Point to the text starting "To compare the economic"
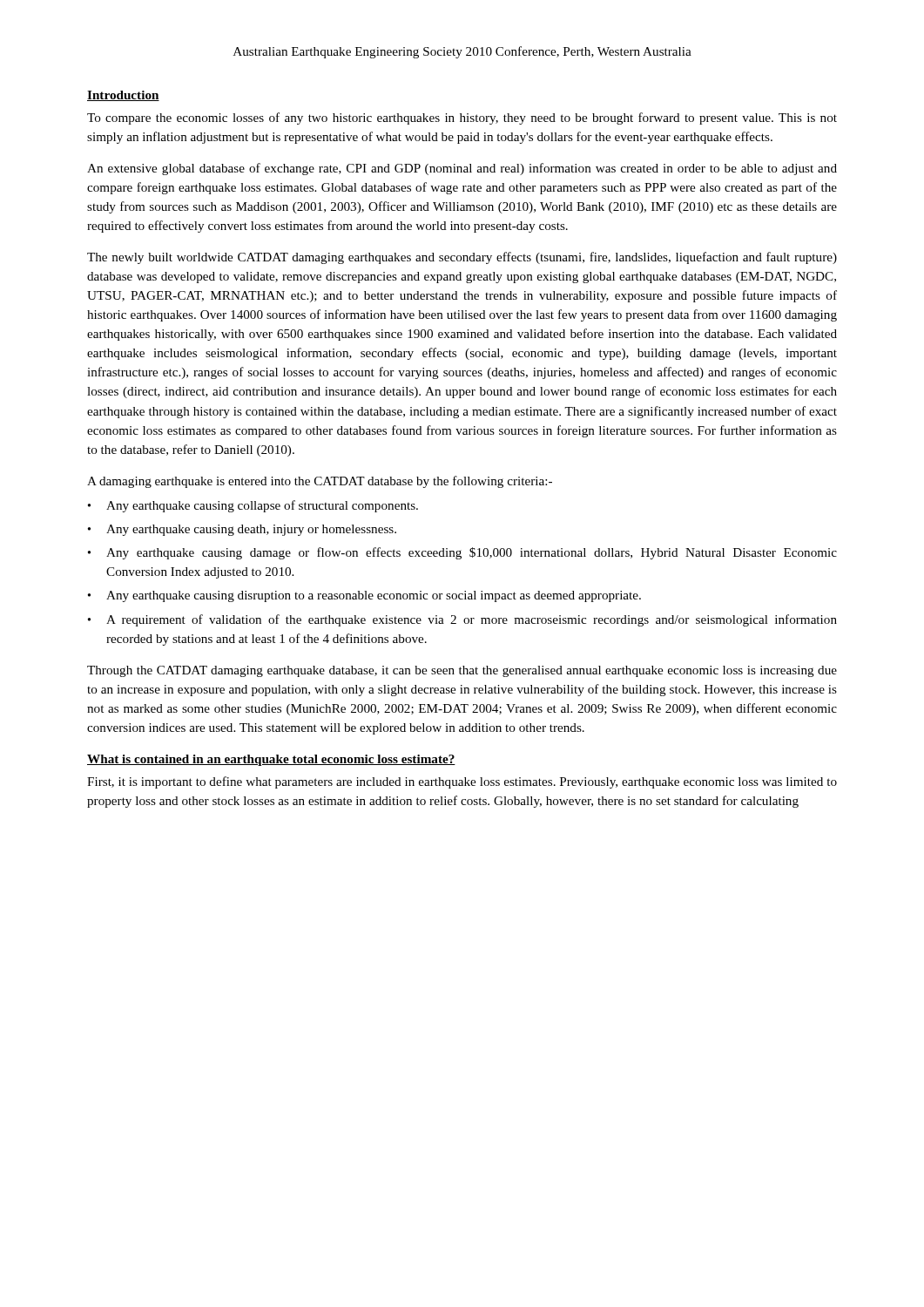Screen dimensions: 1307x924 pyautogui.click(x=462, y=127)
